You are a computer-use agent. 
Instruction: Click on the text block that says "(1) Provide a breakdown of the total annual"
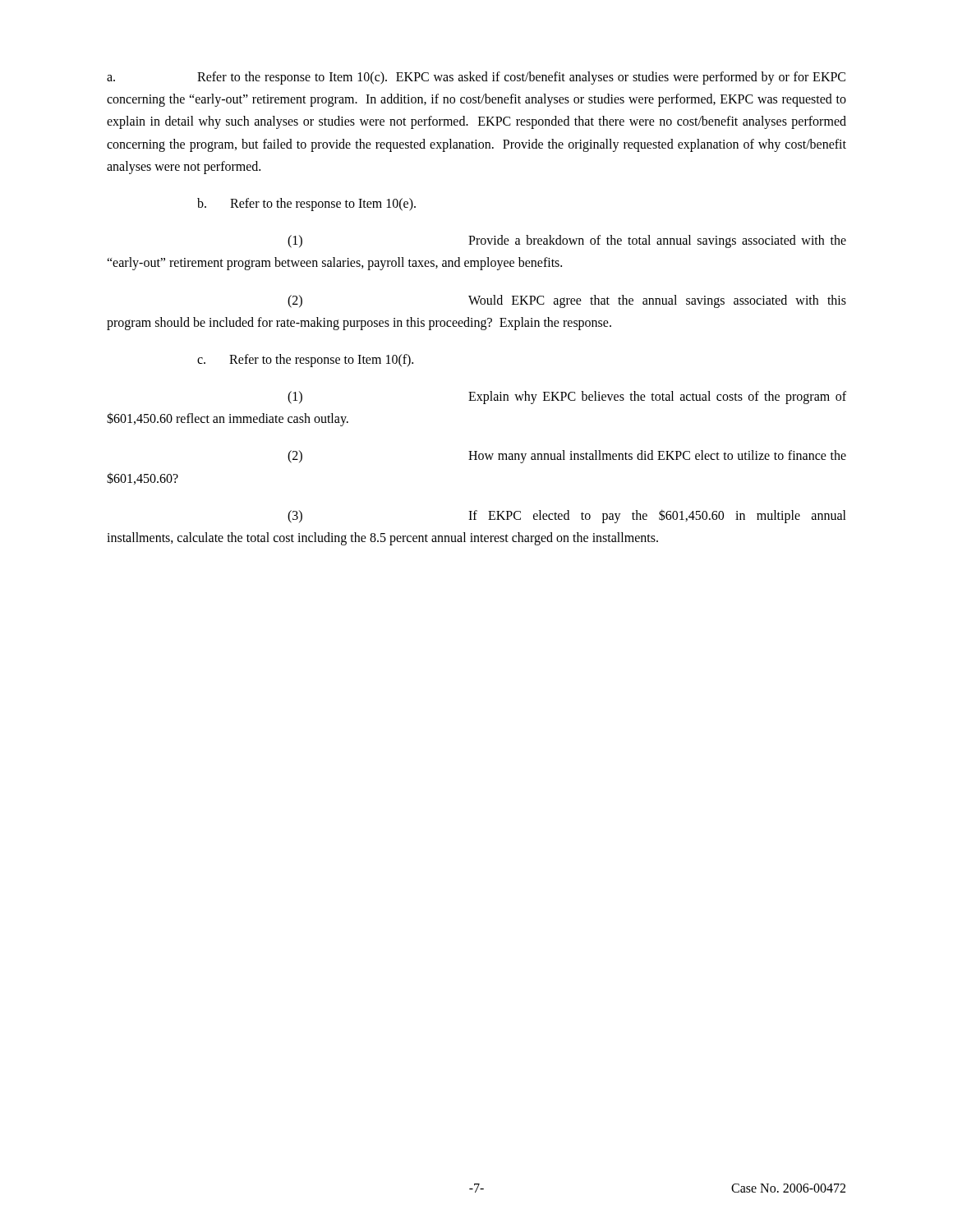pos(476,252)
